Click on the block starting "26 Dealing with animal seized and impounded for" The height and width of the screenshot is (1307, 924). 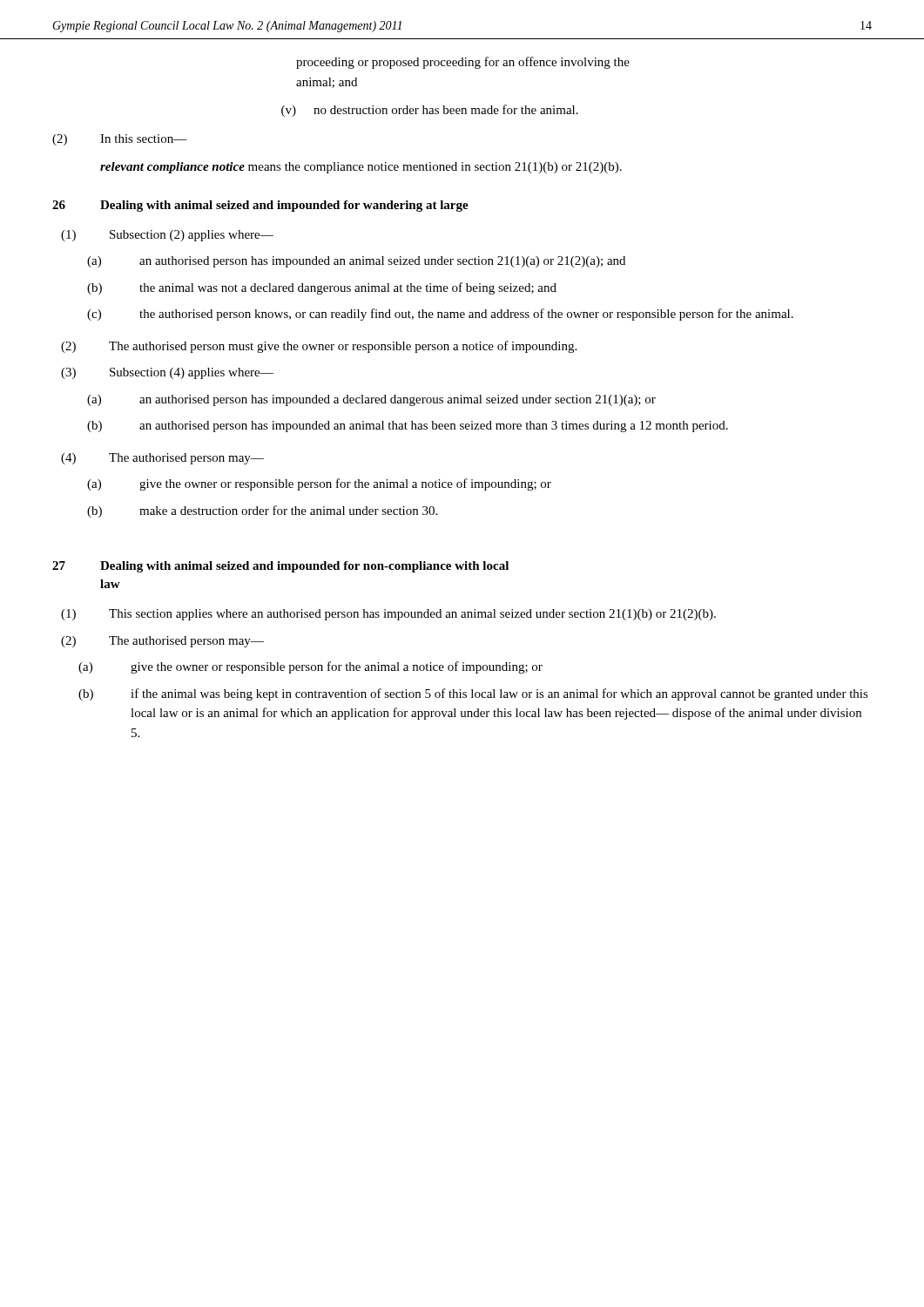(260, 205)
